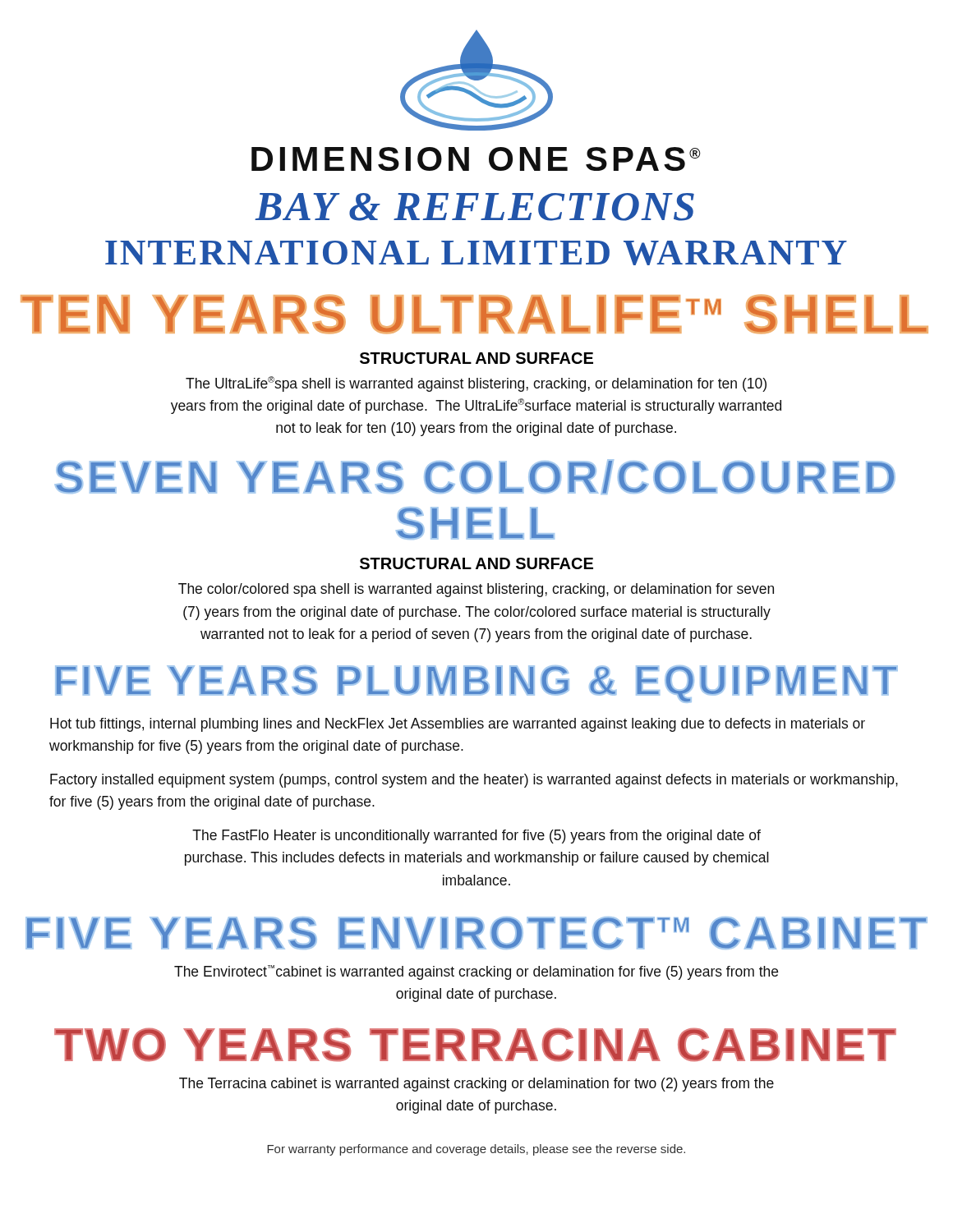Where does it say "FIVE YEARS ENVIROTECTTM CABINET"?
This screenshot has width=953, height=1232.
(476, 933)
